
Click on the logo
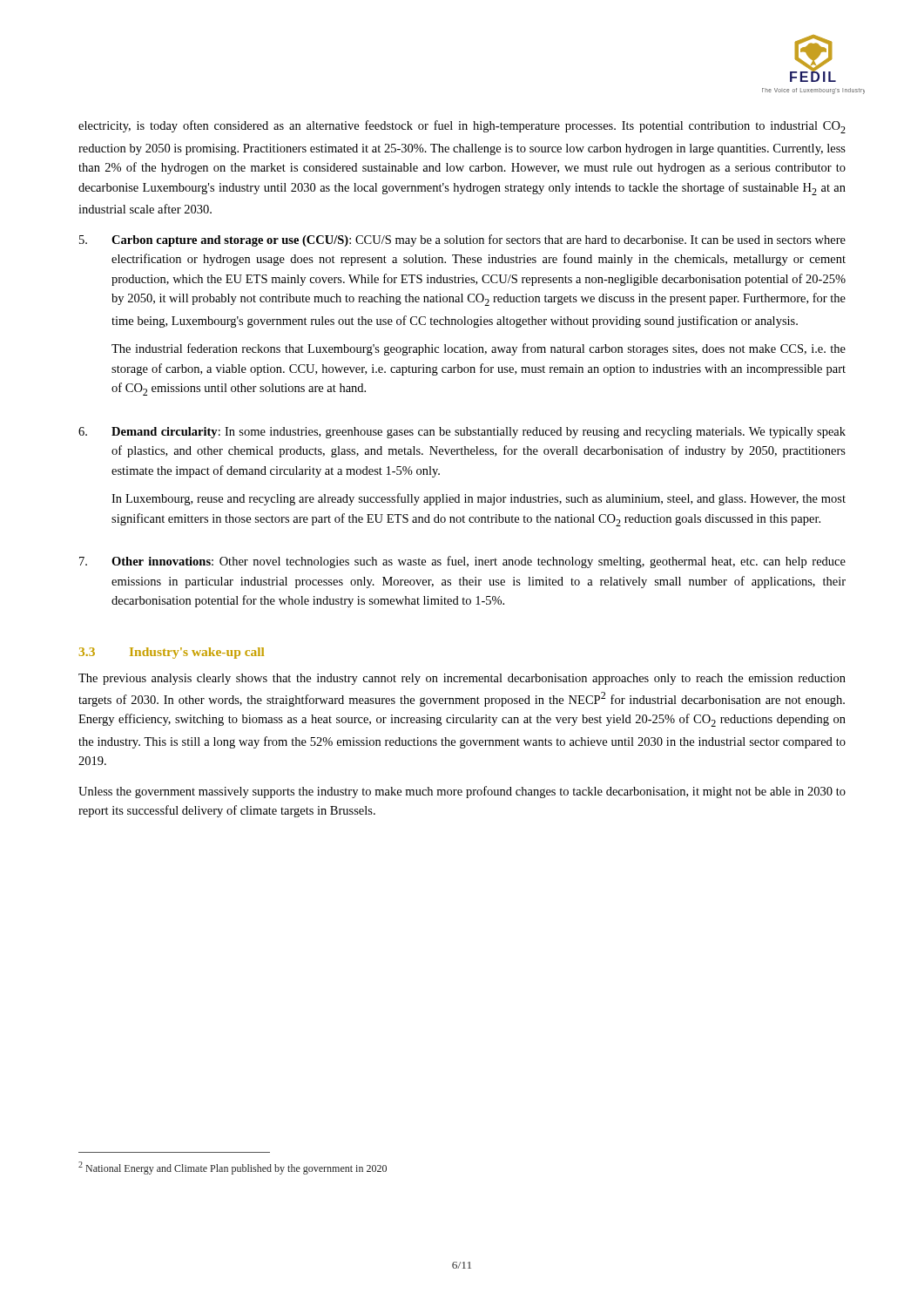[x=813, y=66]
